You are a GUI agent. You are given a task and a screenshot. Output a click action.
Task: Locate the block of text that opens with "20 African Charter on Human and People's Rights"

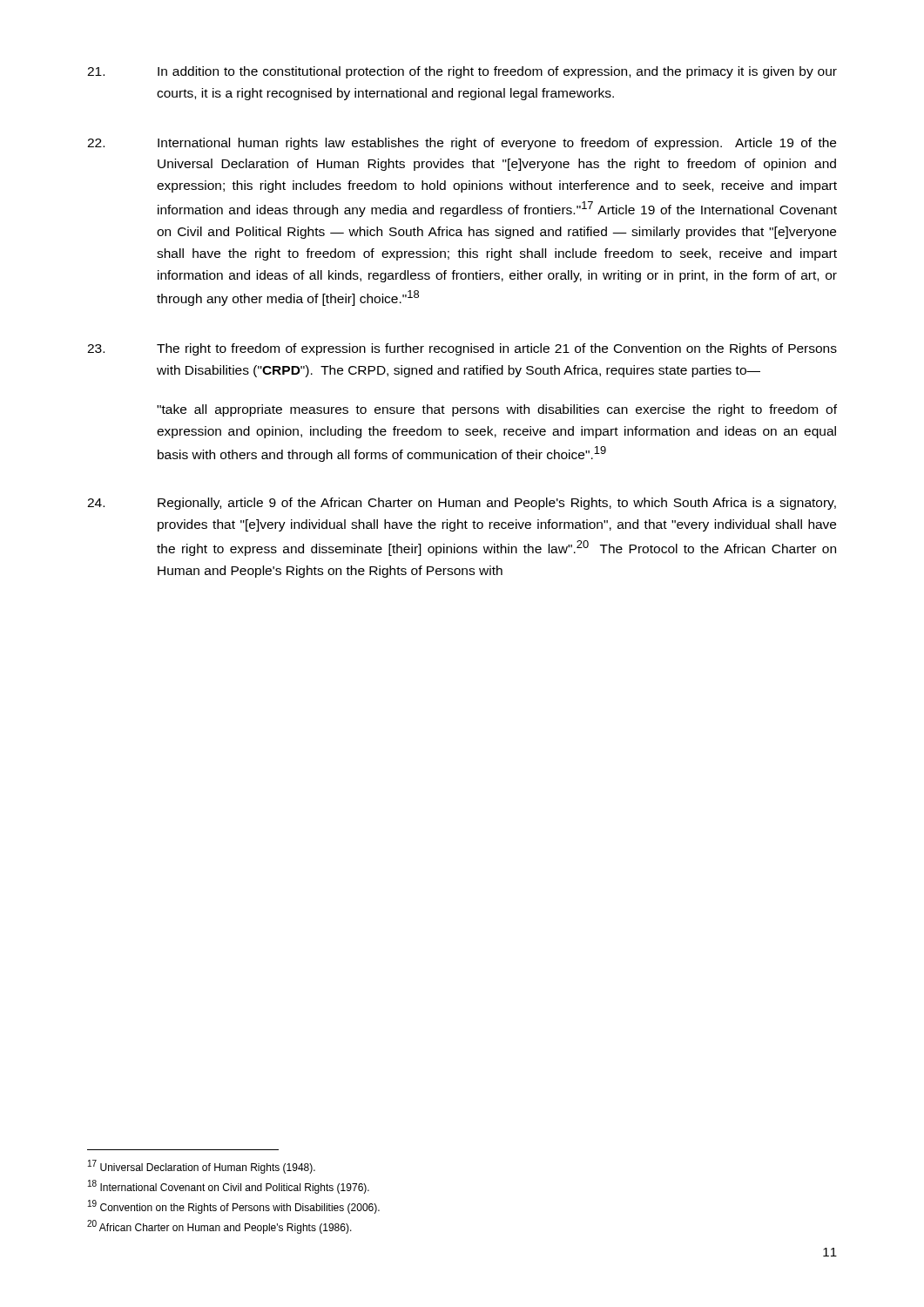click(220, 1226)
